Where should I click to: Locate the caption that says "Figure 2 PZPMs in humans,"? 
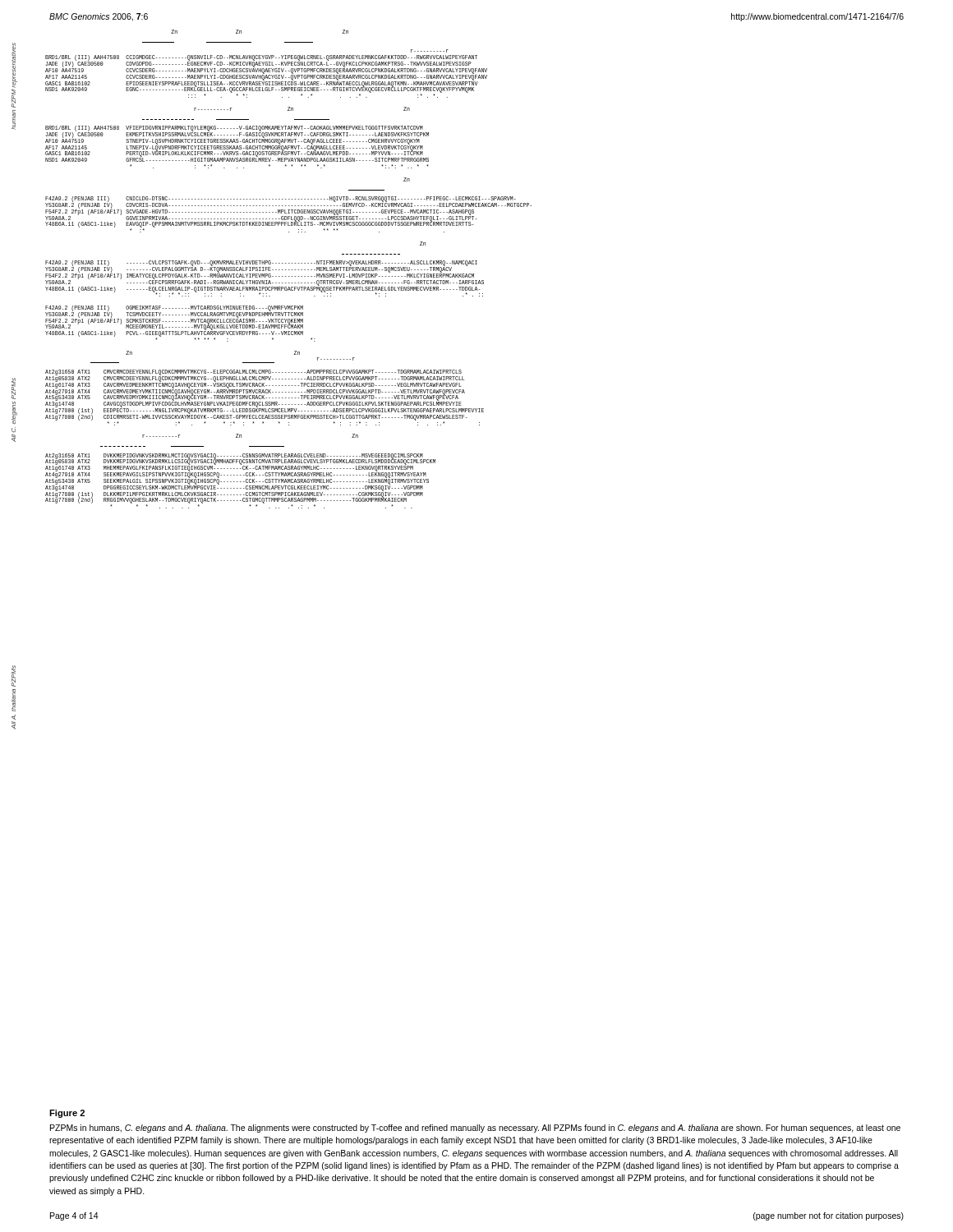476,1153
